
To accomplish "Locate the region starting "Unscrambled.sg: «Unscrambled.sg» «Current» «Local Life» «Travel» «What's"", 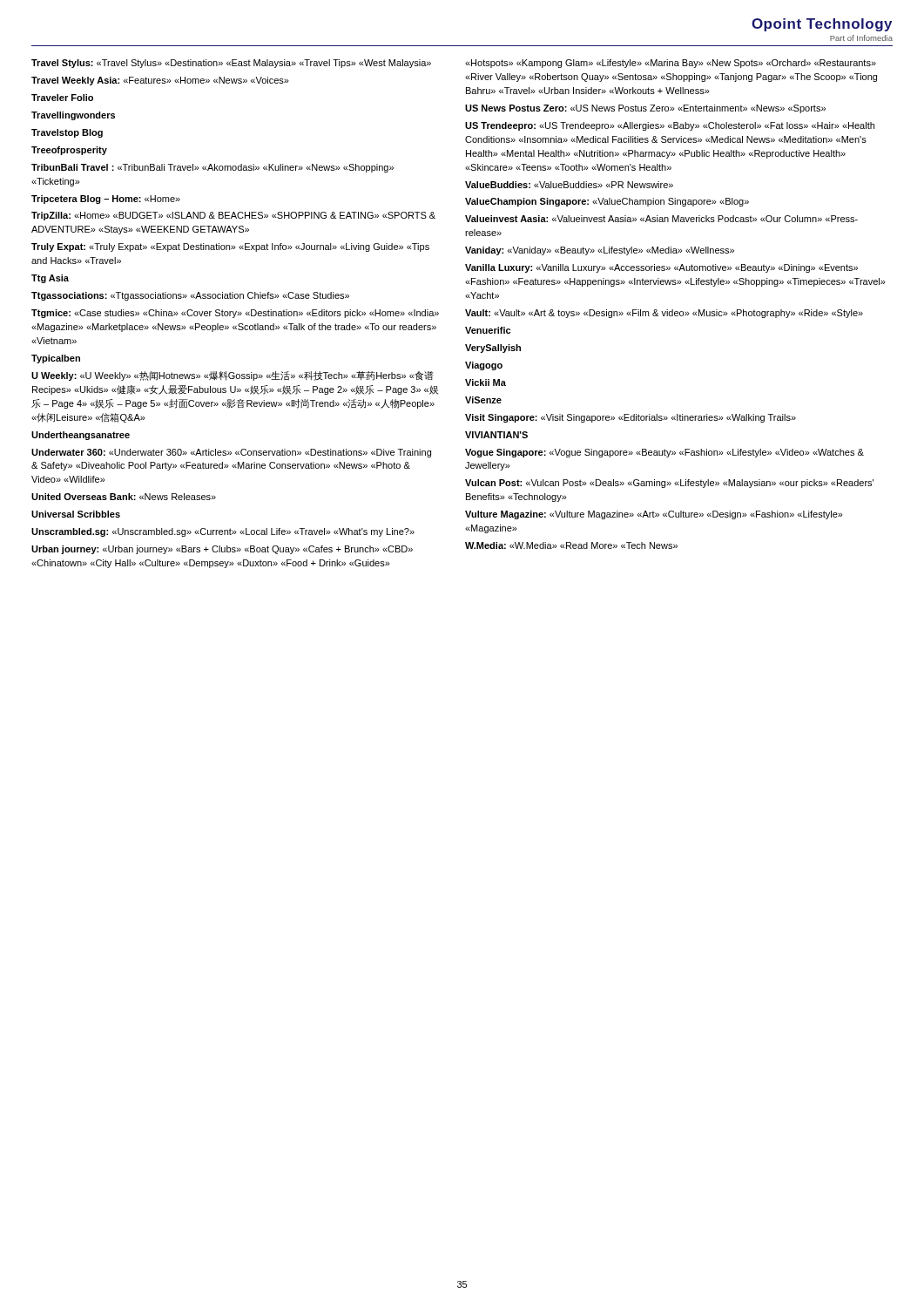I will pos(223,532).
